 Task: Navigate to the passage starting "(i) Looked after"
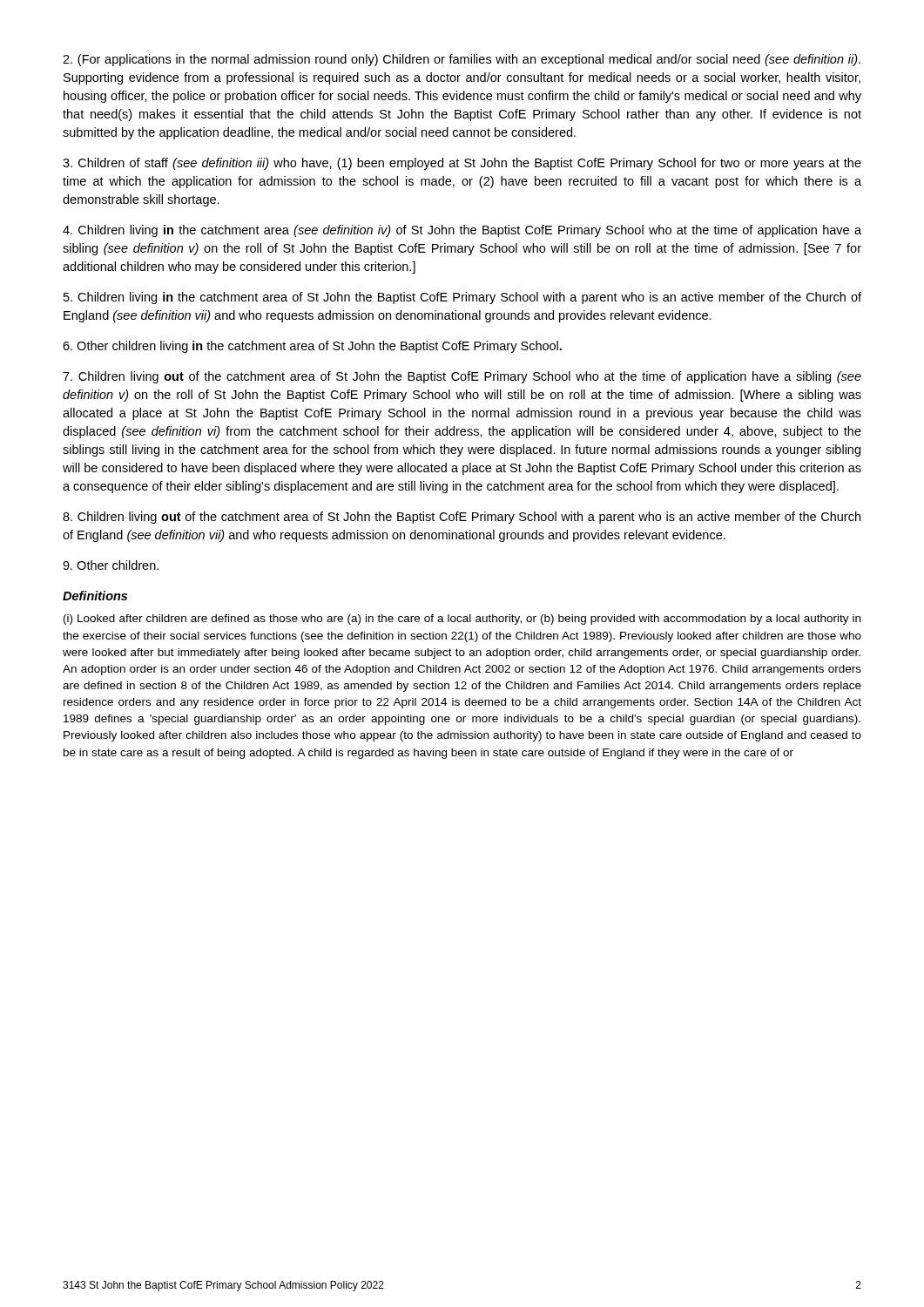click(x=462, y=685)
